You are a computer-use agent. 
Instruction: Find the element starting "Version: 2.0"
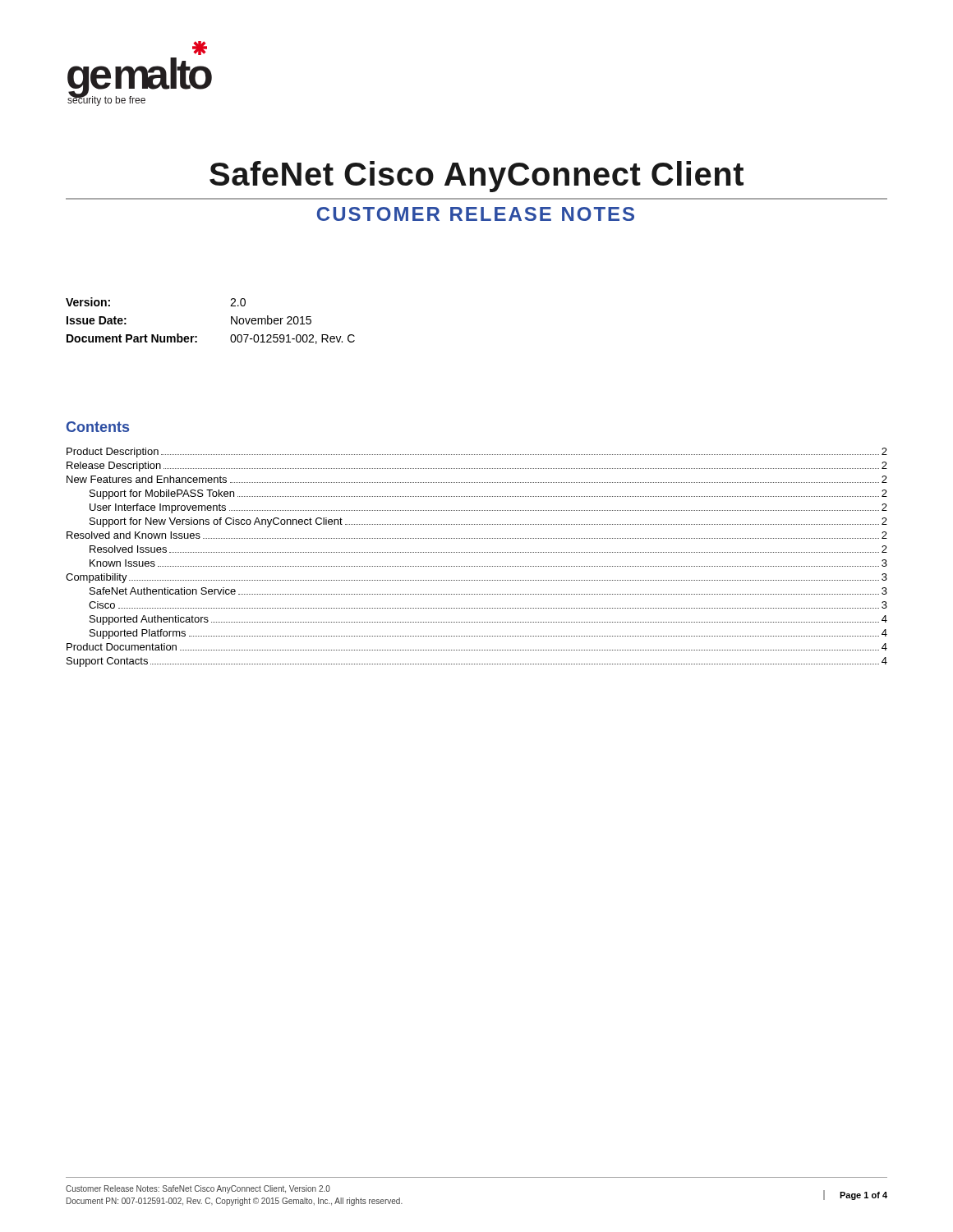[x=84, y=302]
